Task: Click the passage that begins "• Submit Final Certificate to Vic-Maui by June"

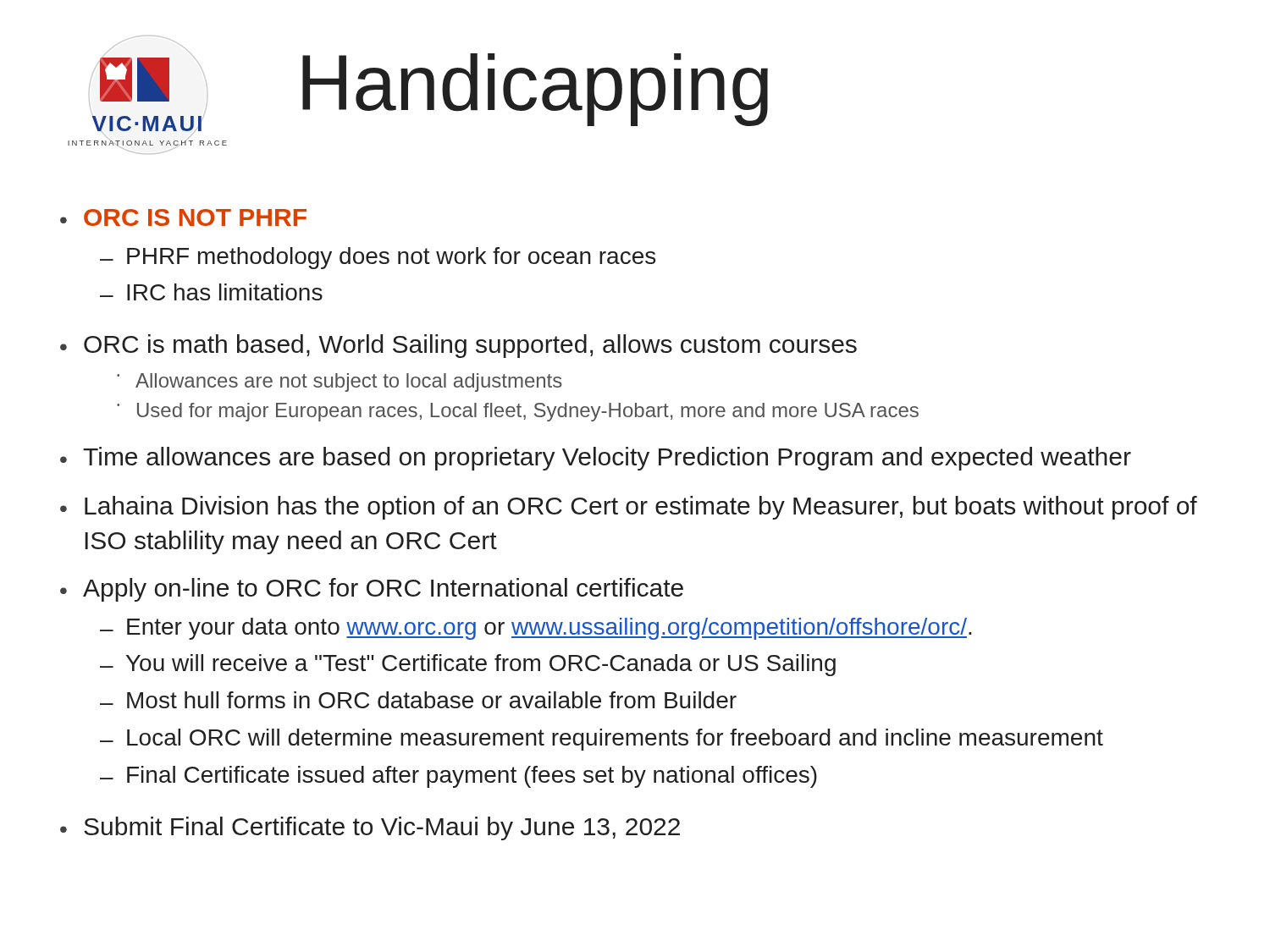Action: click(631, 827)
